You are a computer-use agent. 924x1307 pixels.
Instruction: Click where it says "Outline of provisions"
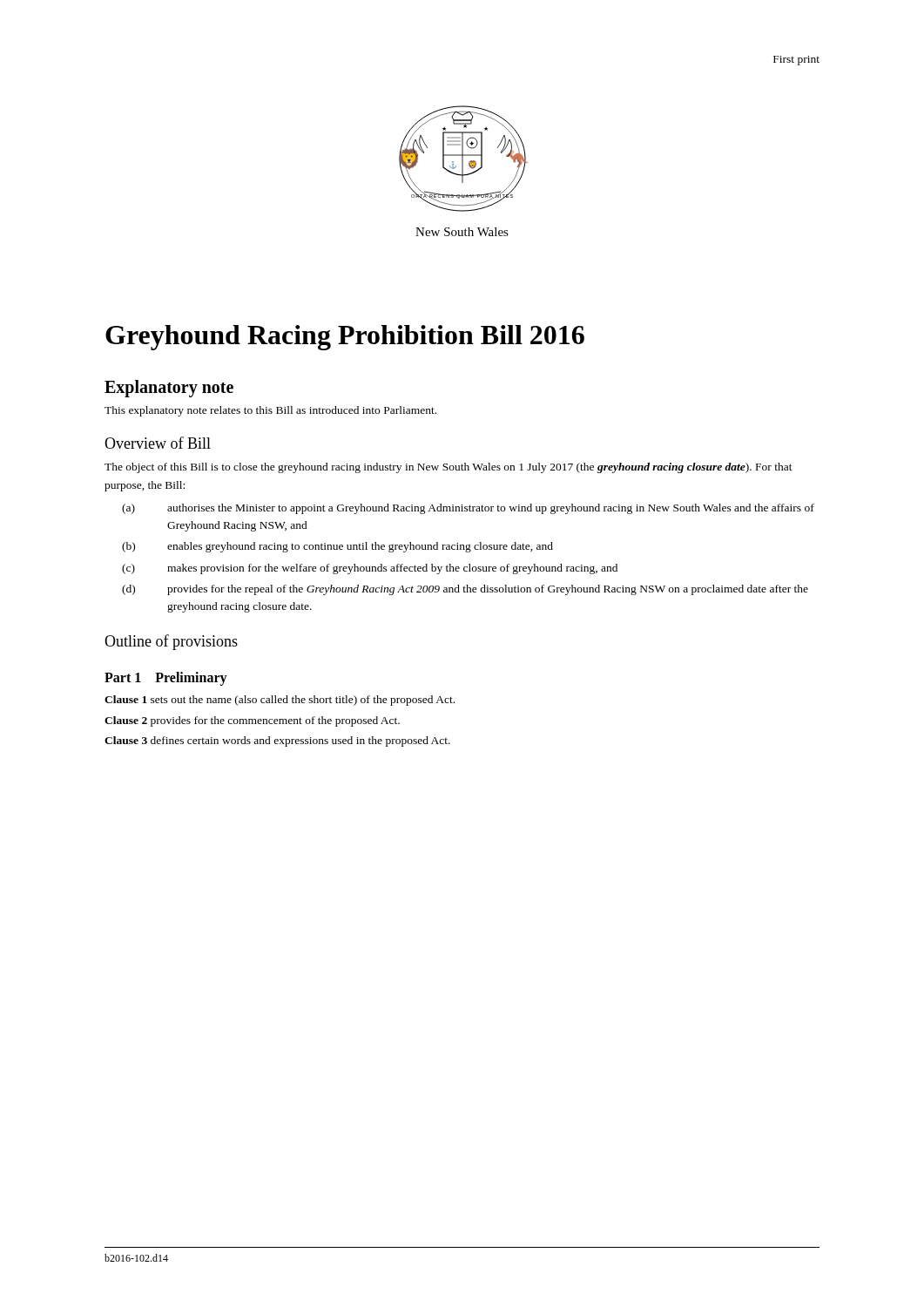click(x=171, y=642)
